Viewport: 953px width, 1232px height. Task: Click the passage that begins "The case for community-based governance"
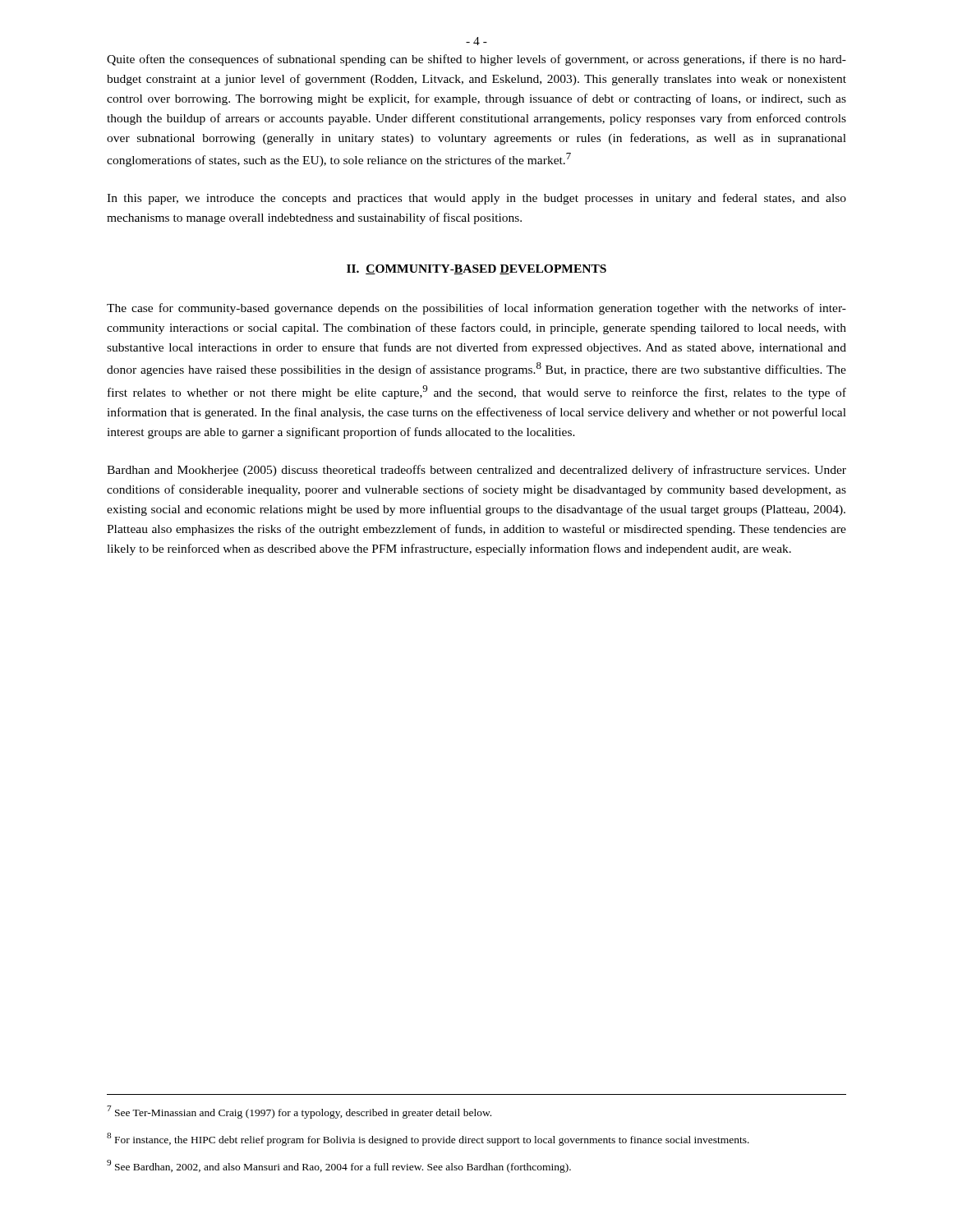pyautogui.click(x=476, y=370)
